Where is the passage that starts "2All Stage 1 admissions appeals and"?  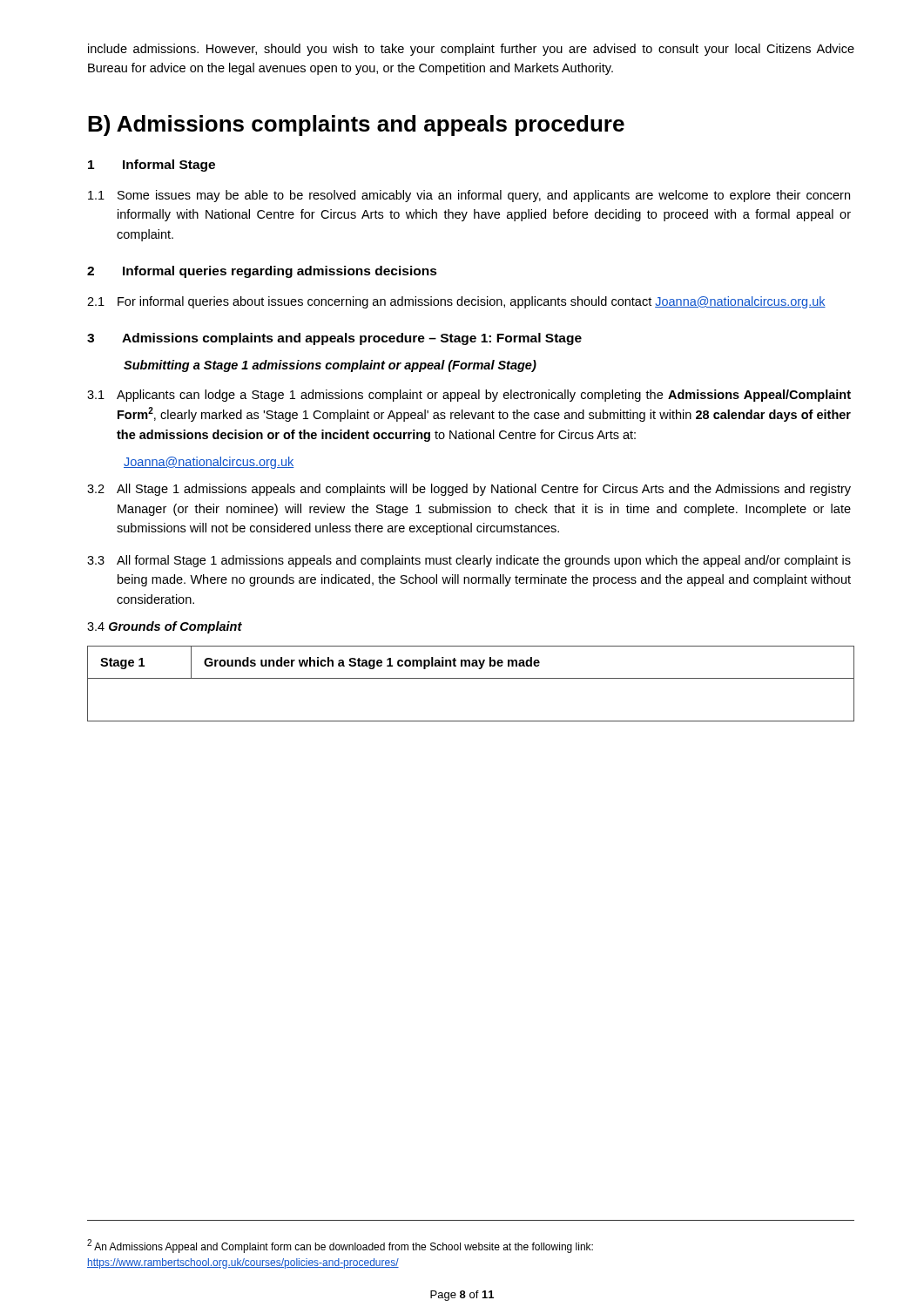[471, 509]
